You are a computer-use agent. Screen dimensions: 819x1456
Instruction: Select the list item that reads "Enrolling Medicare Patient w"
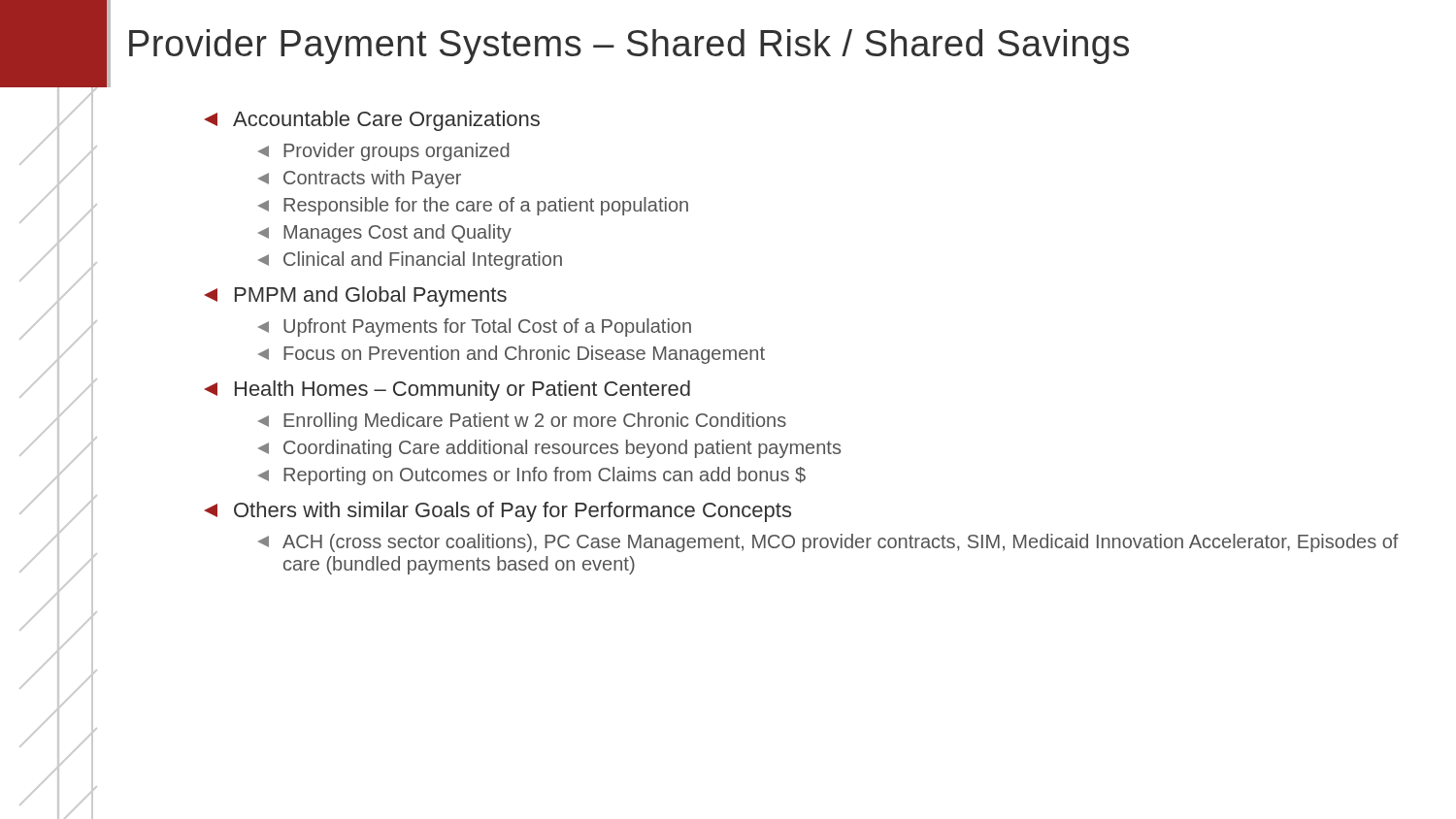[x=522, y=421]
